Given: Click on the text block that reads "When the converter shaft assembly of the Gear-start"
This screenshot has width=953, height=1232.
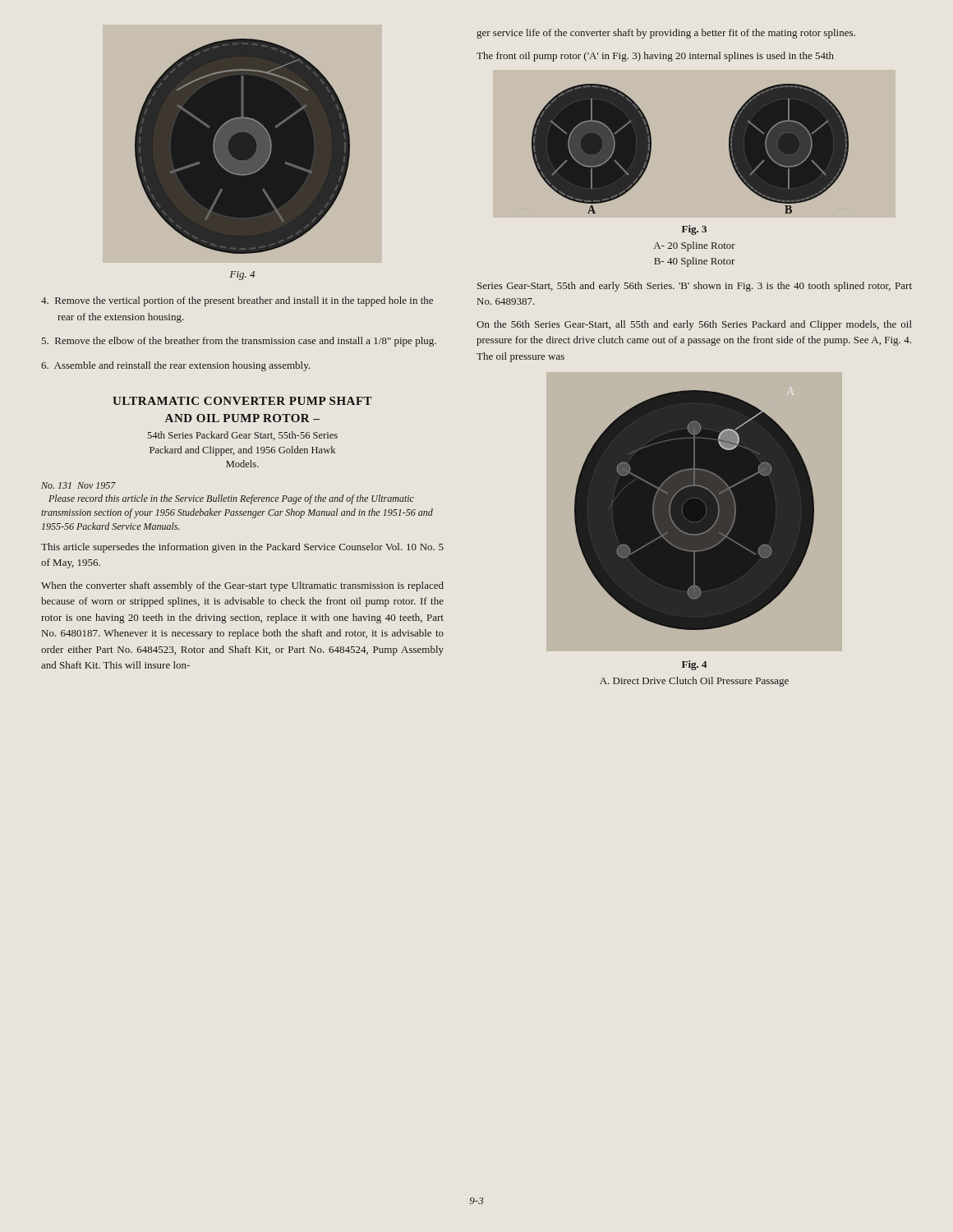Looking at the screenshot, I should (242, 625).
